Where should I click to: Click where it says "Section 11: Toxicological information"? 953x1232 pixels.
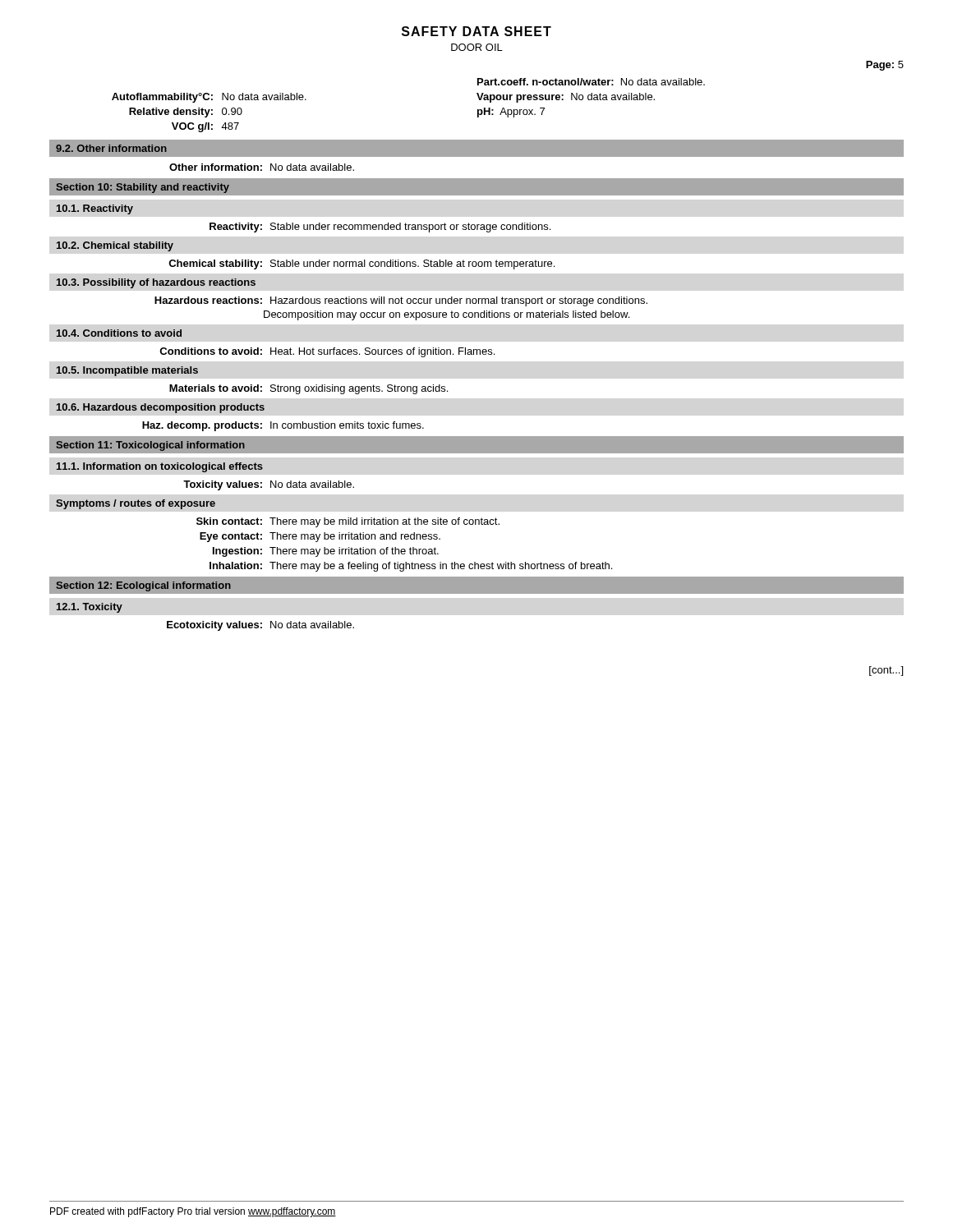coord(150,445)
